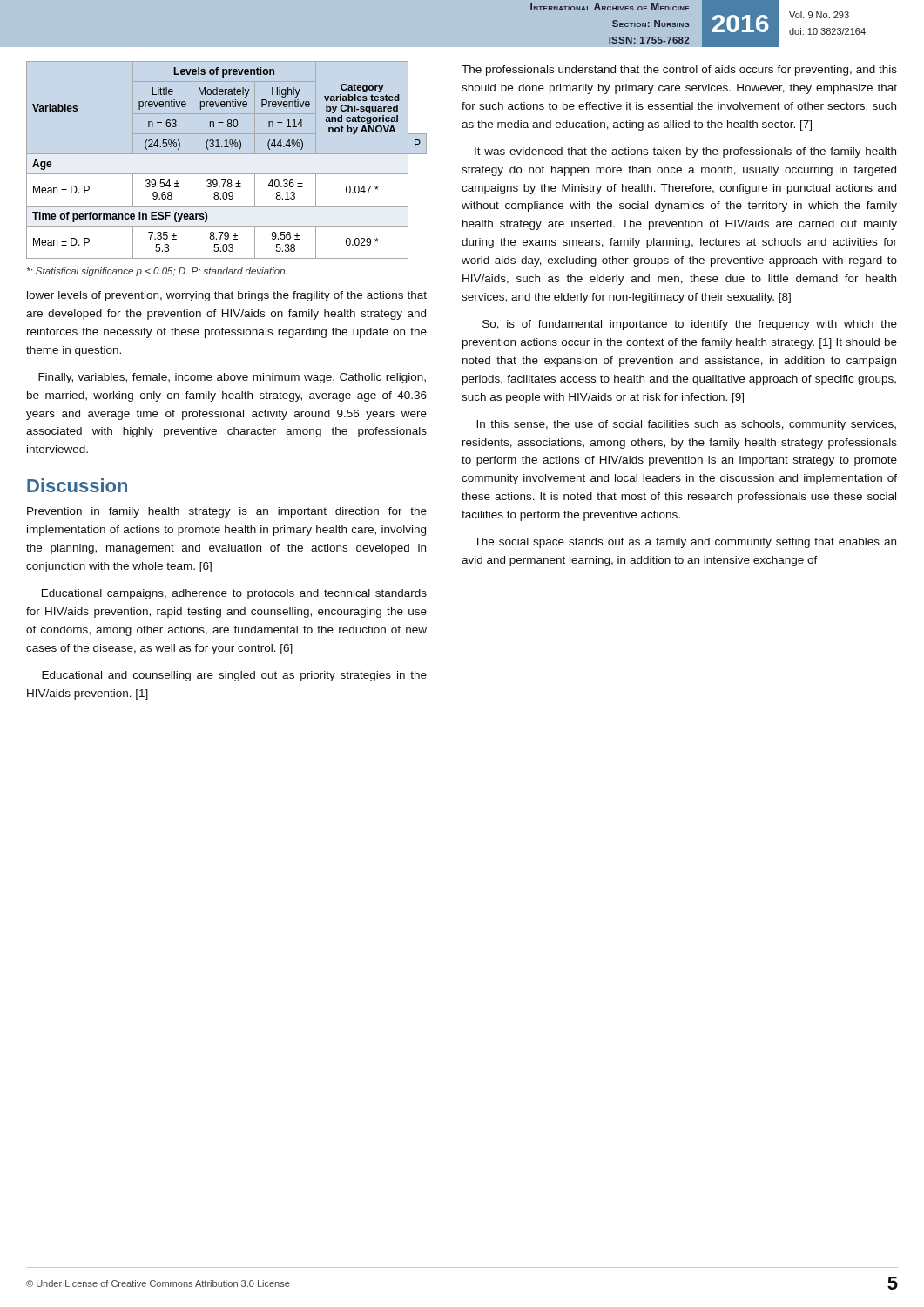924x1307 pixels.
Task: Locate the block of text that opens with "The social space"
Action: (x=679, y=551)
